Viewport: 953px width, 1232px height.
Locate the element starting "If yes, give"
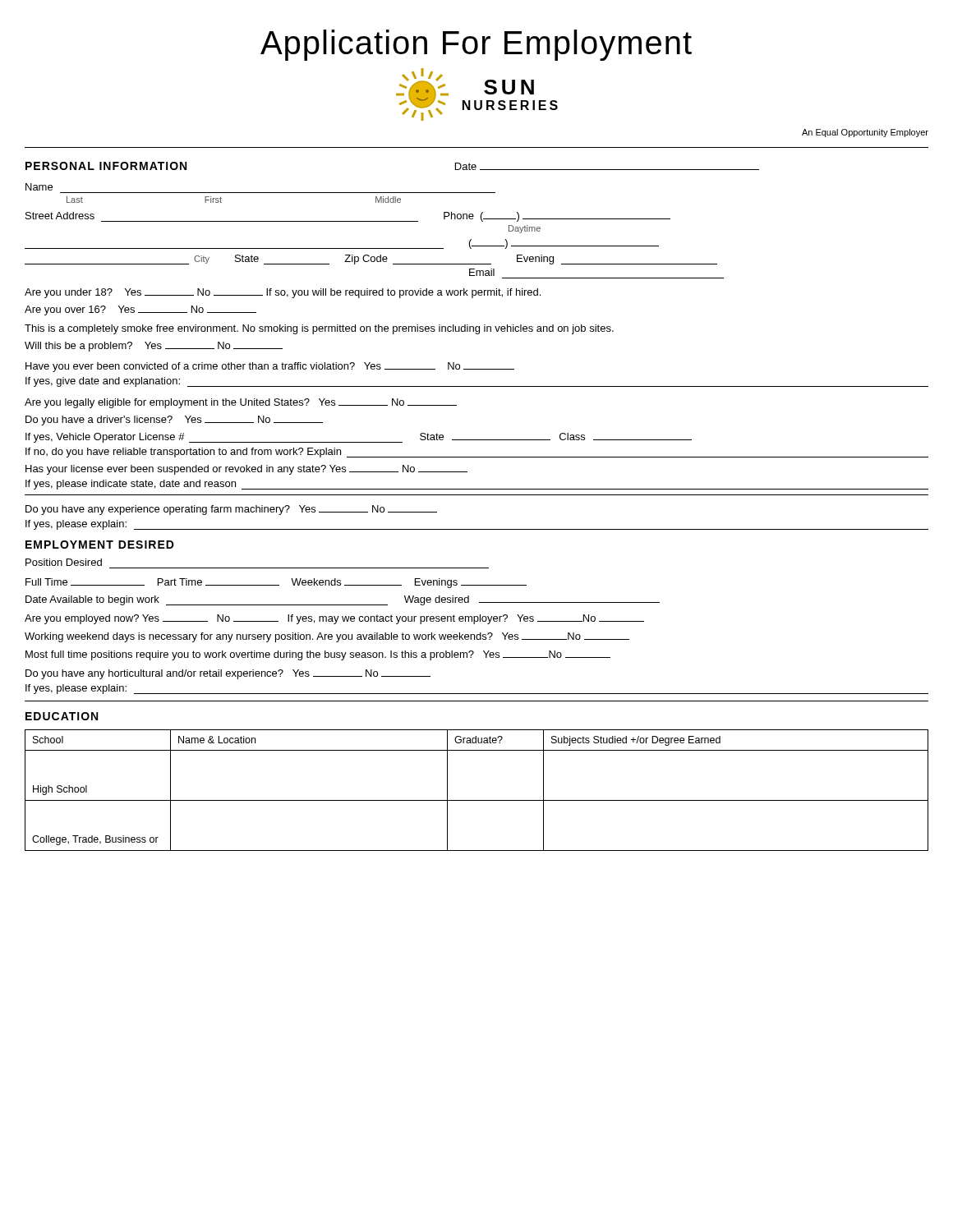tap(476, 381)
